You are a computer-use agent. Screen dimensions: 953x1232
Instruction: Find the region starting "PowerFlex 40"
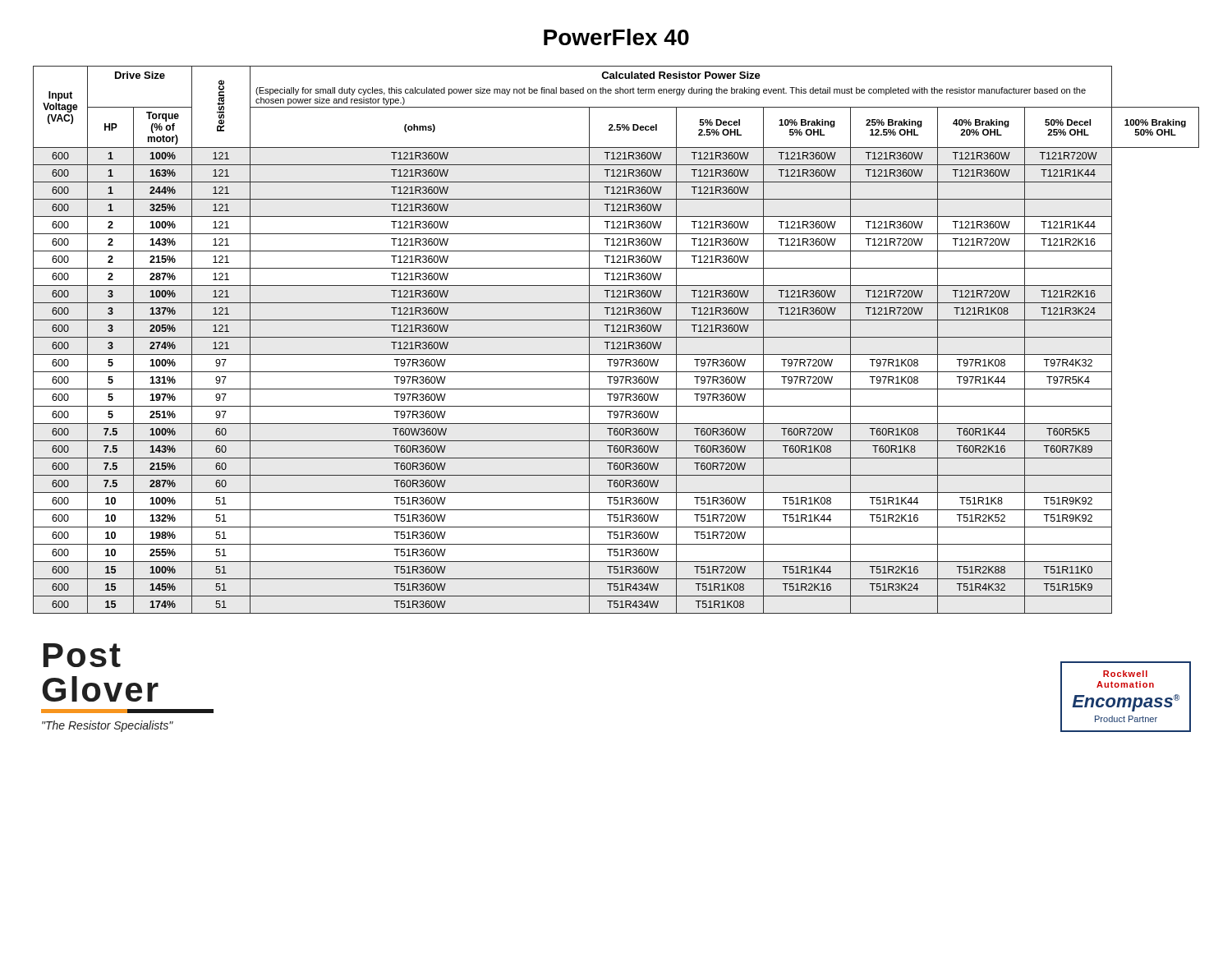pos(616,37)
